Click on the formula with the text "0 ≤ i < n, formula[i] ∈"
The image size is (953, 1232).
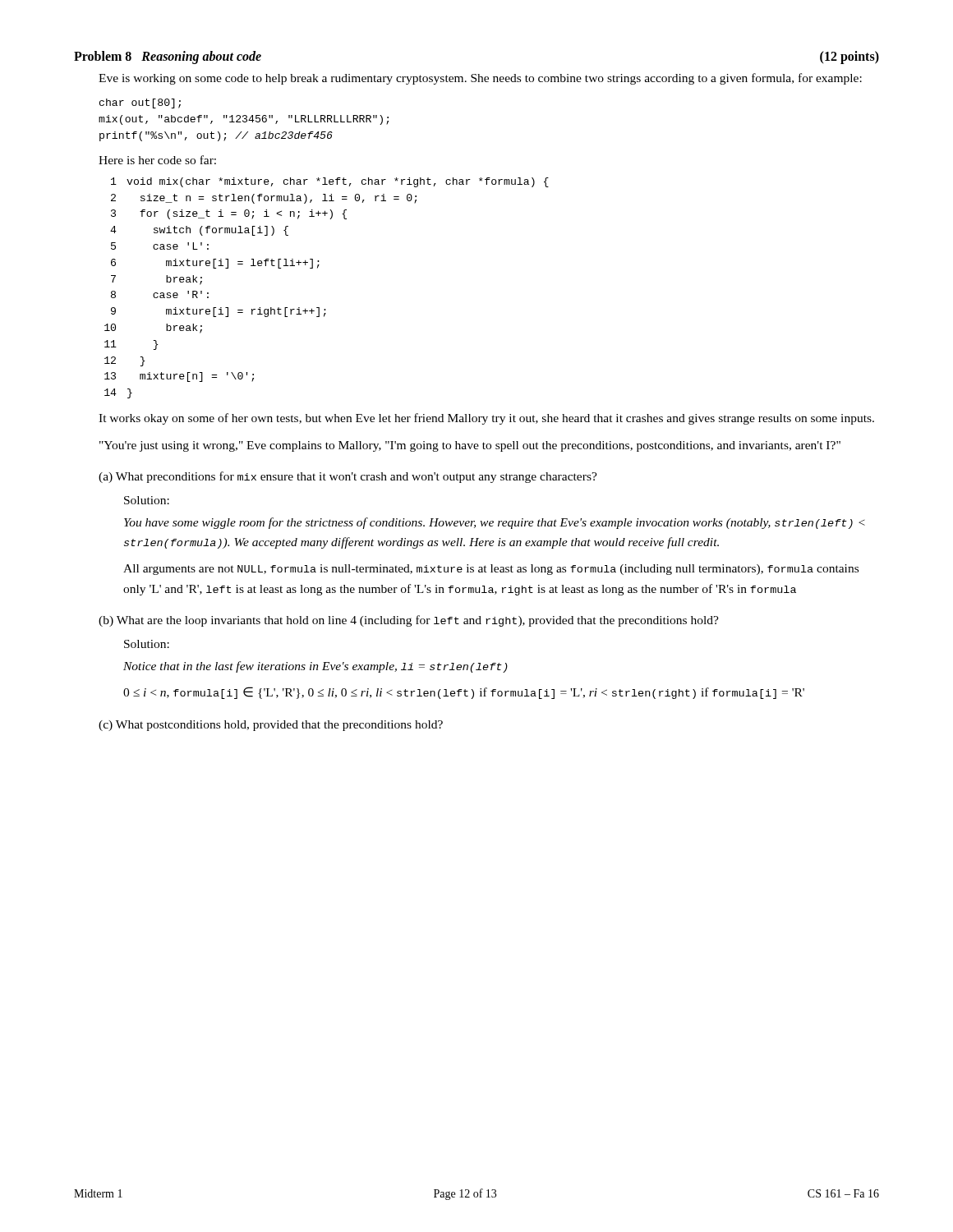464,693
